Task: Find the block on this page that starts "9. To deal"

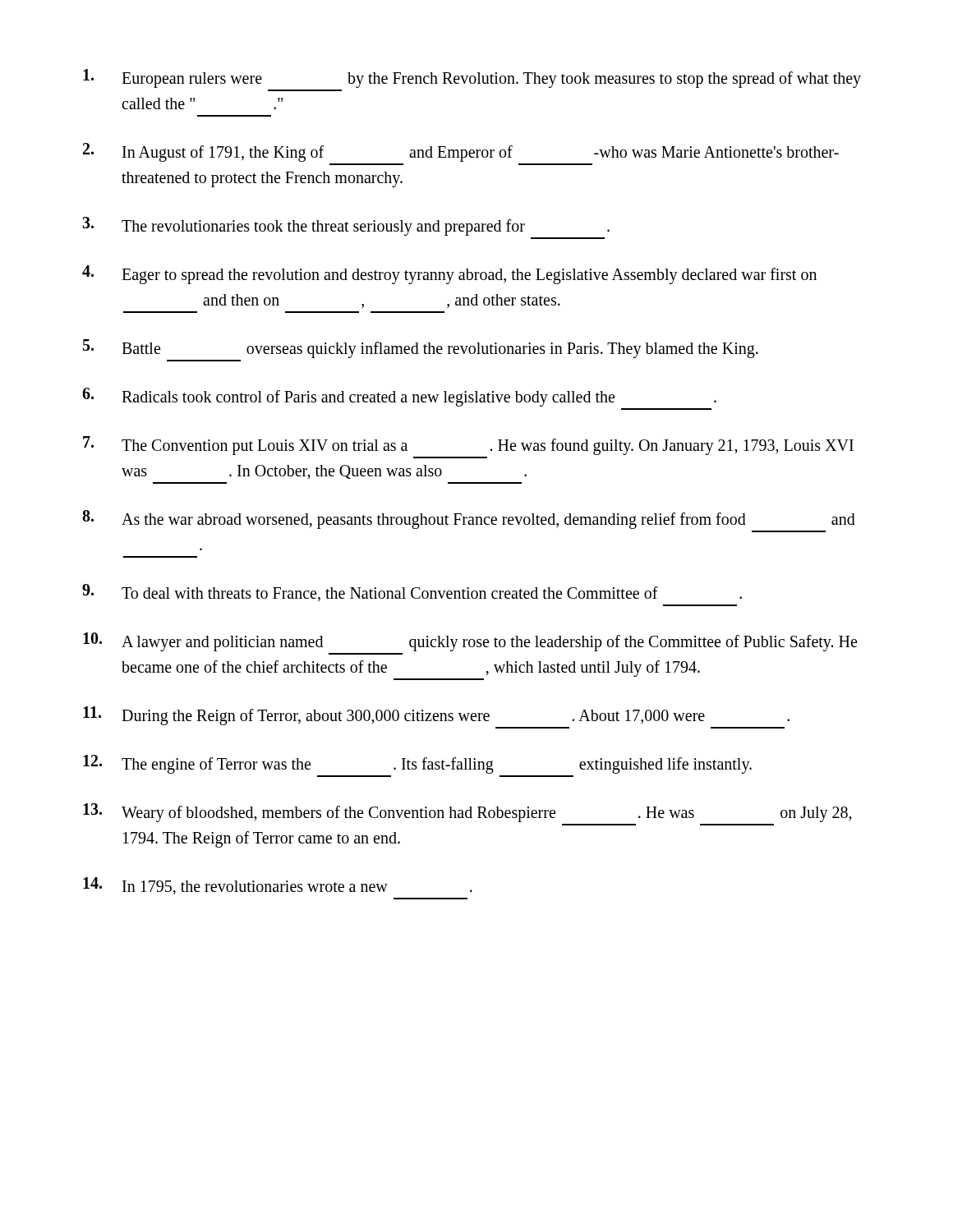Action: 476,593
